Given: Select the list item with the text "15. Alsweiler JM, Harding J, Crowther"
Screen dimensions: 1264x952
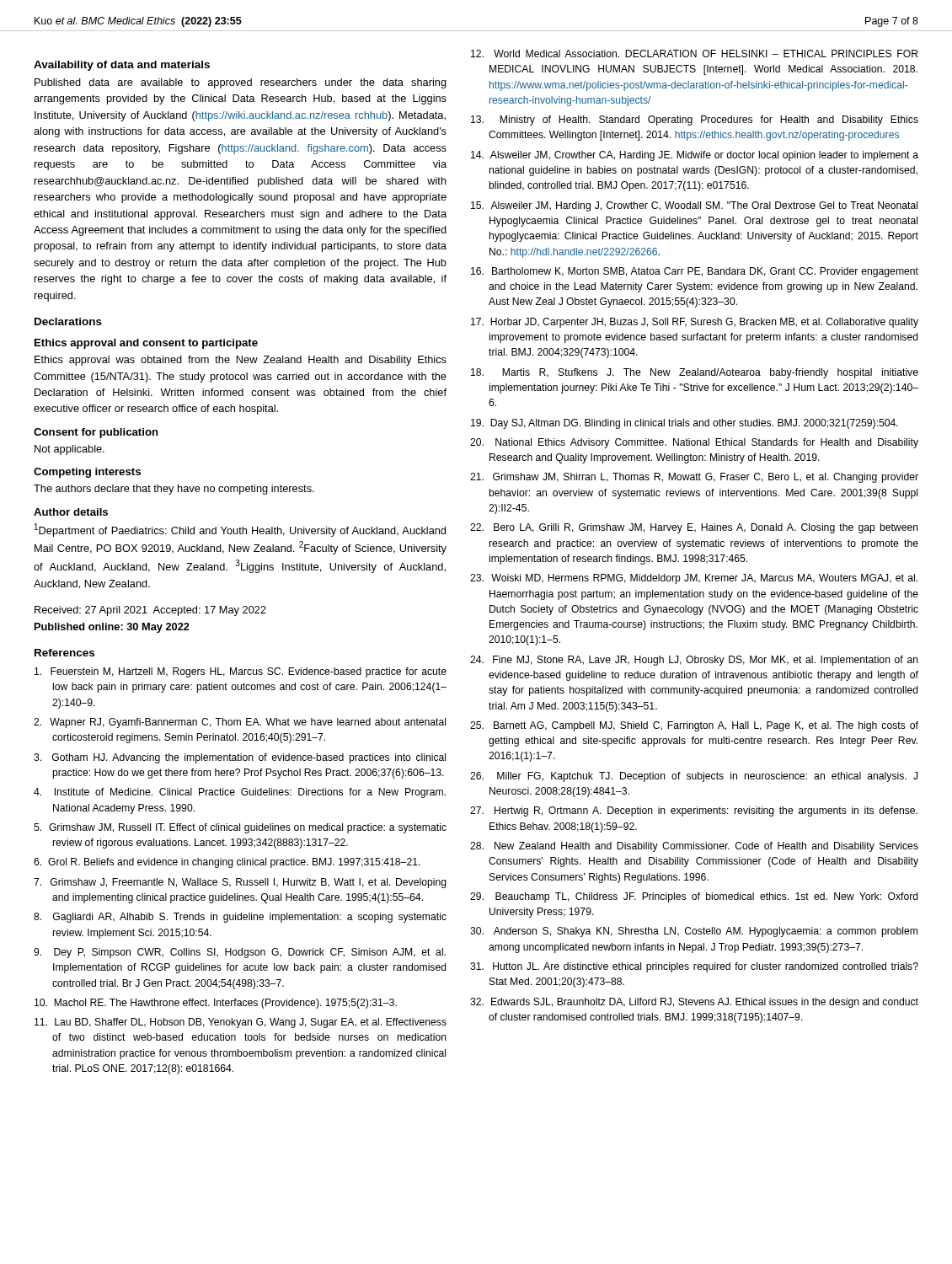Looking at the screenshot, I should (694, 228).
